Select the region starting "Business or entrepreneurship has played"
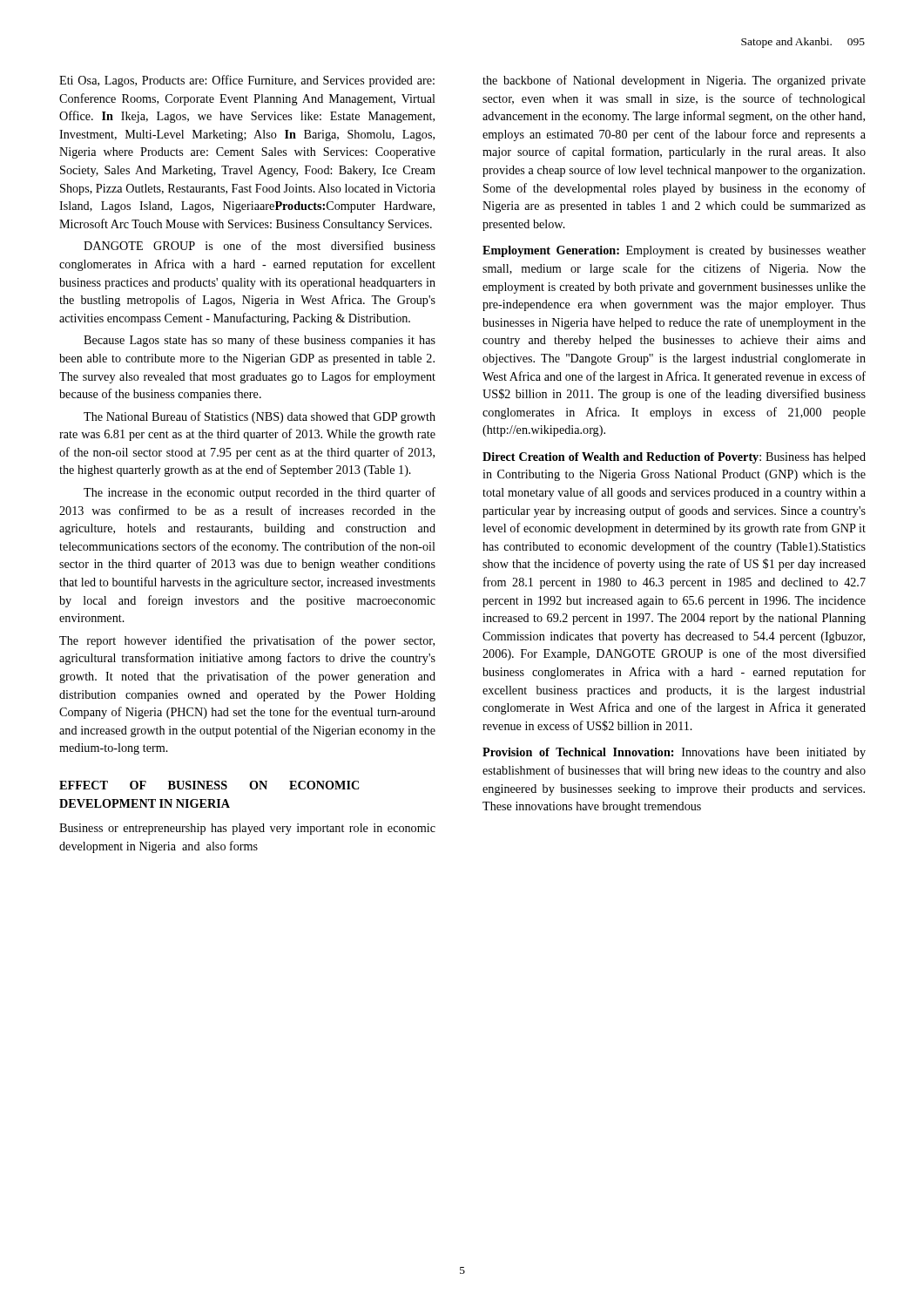The width and height of the screenshot is (924, 1307). point(247,837)
